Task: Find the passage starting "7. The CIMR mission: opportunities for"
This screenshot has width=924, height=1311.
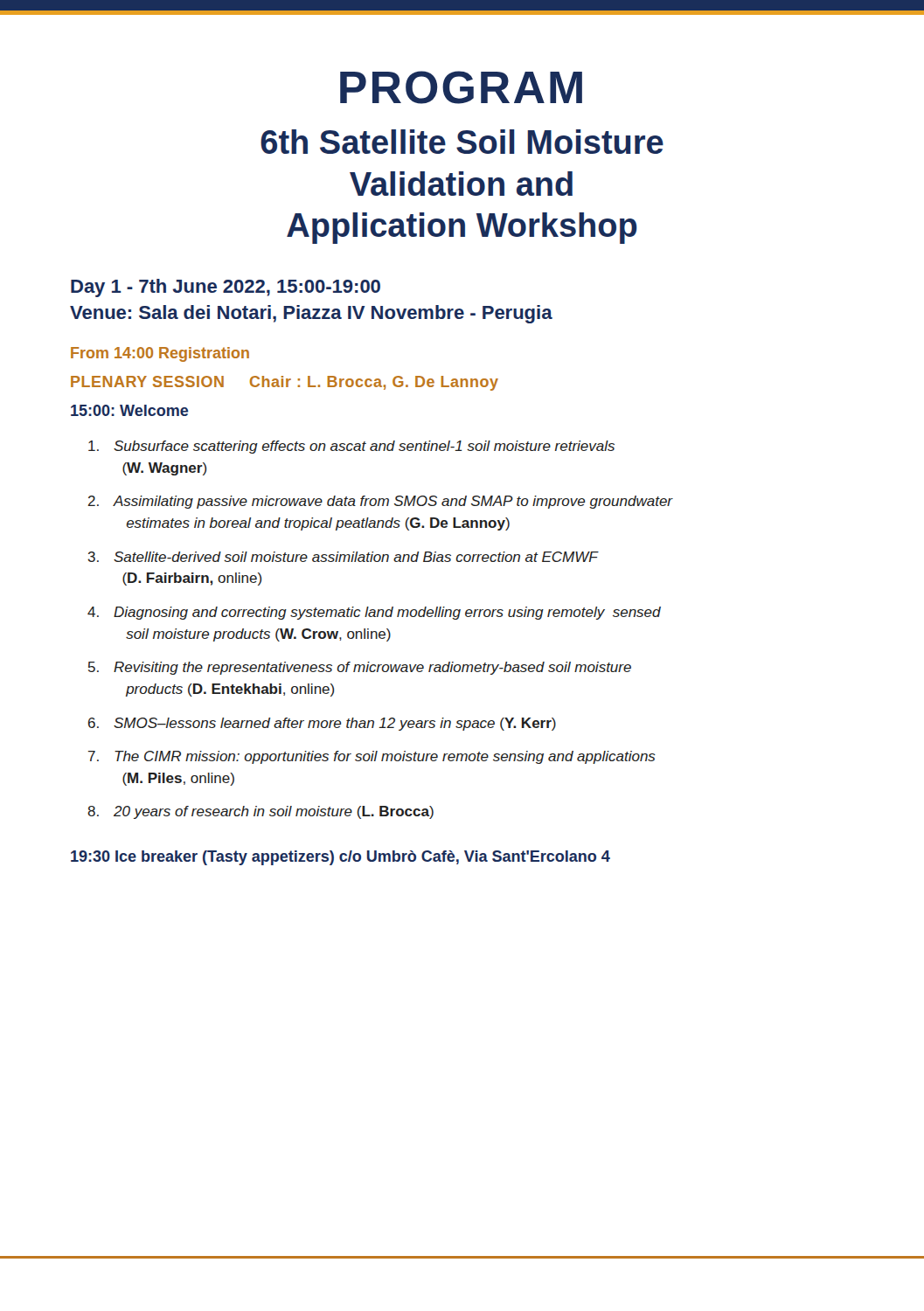Action: [x=471, y=768]
